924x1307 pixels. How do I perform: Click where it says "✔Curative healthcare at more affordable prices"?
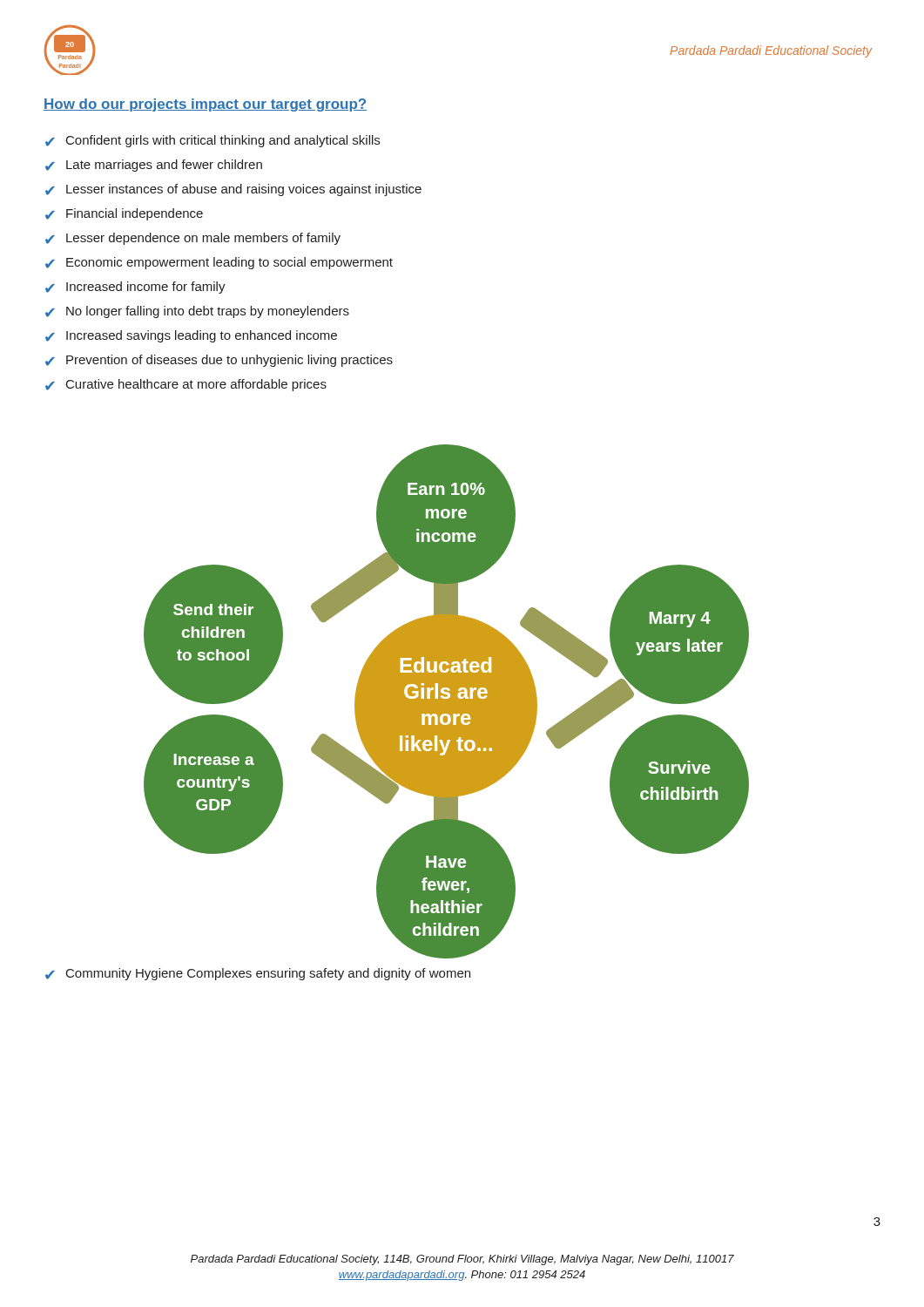(x=185, y=386)
